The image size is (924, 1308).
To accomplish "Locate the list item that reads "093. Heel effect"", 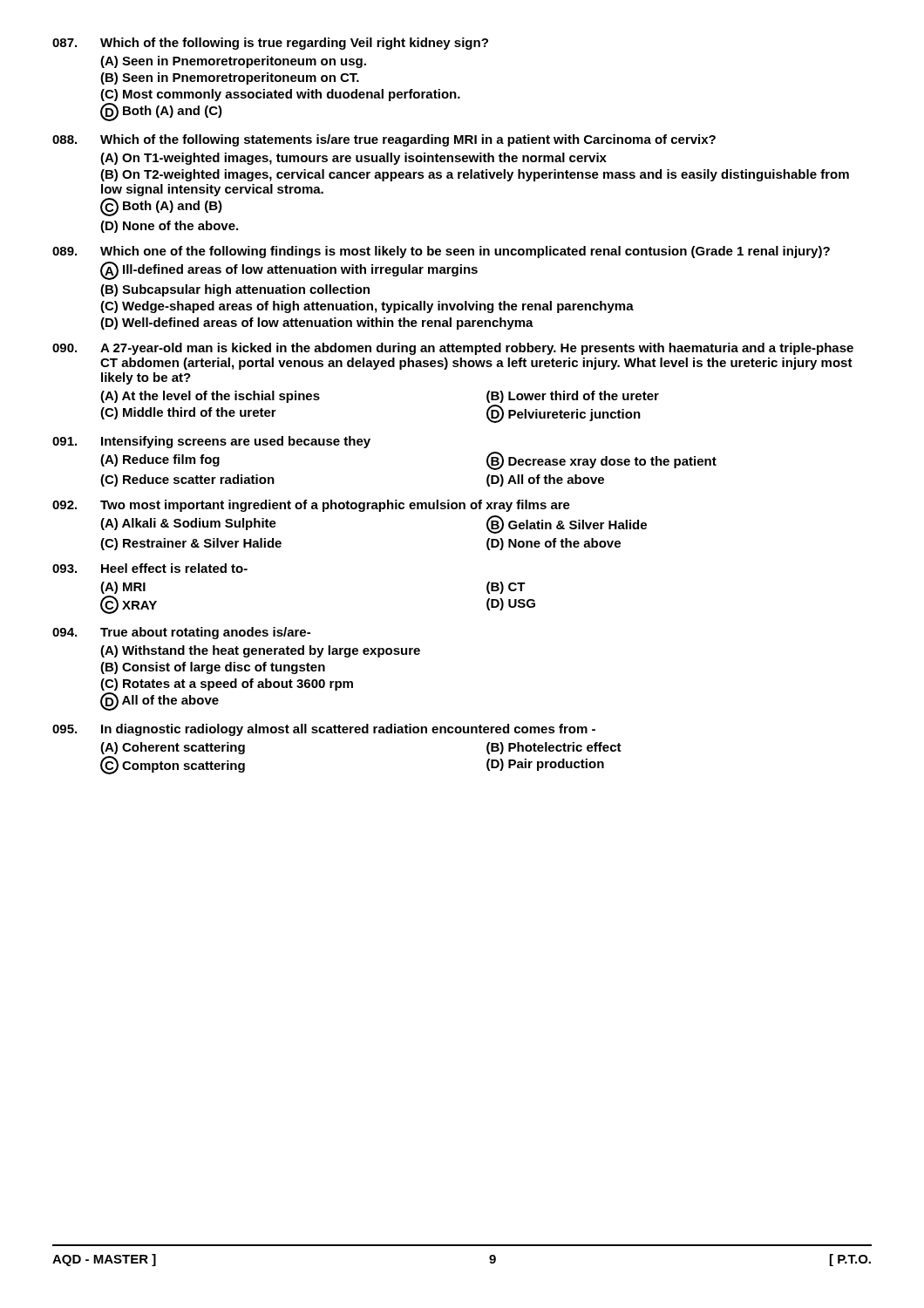I will pyautogui.click(x=150, y=568).
